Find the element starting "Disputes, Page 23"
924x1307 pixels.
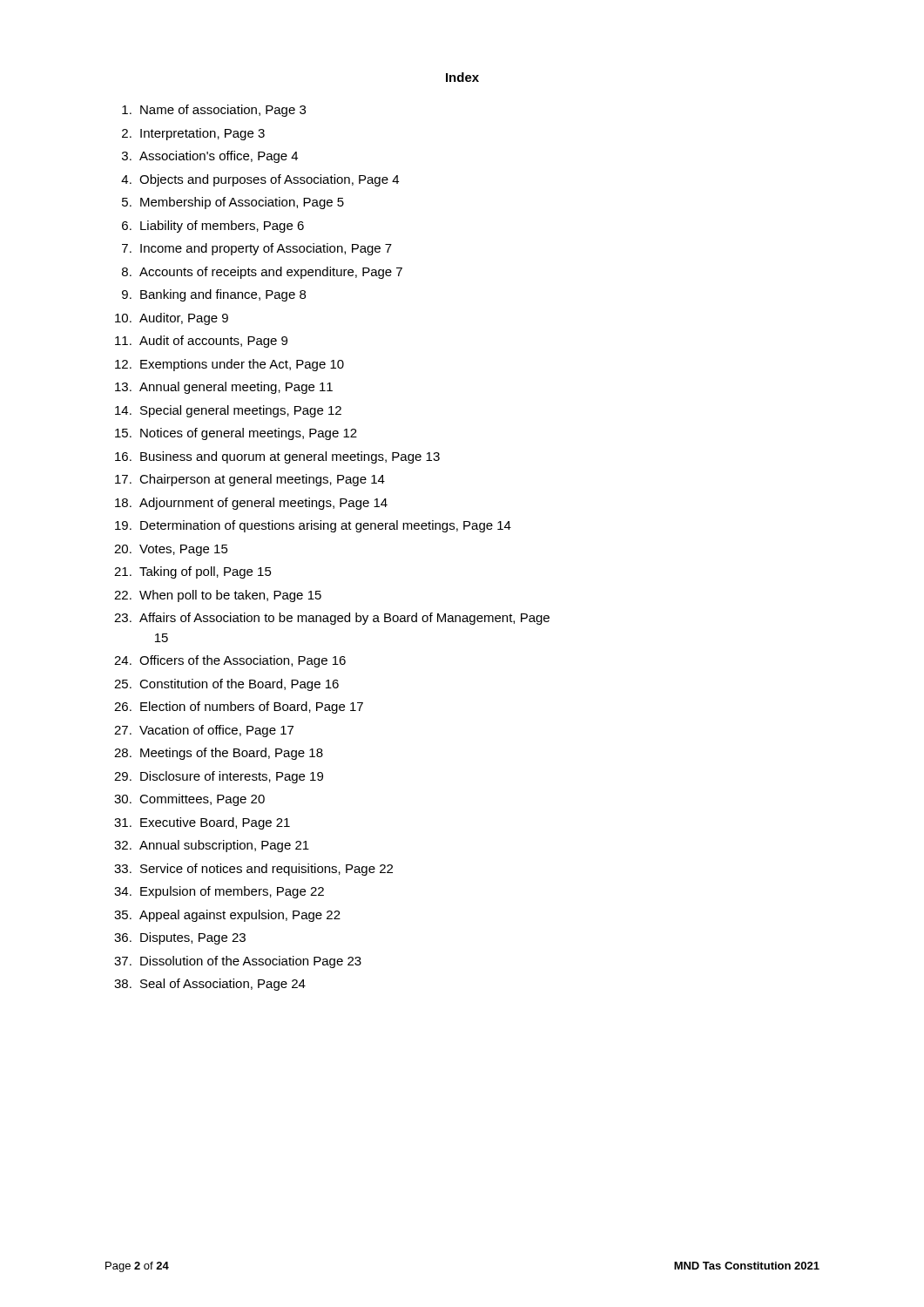click(x=193, y=938)
